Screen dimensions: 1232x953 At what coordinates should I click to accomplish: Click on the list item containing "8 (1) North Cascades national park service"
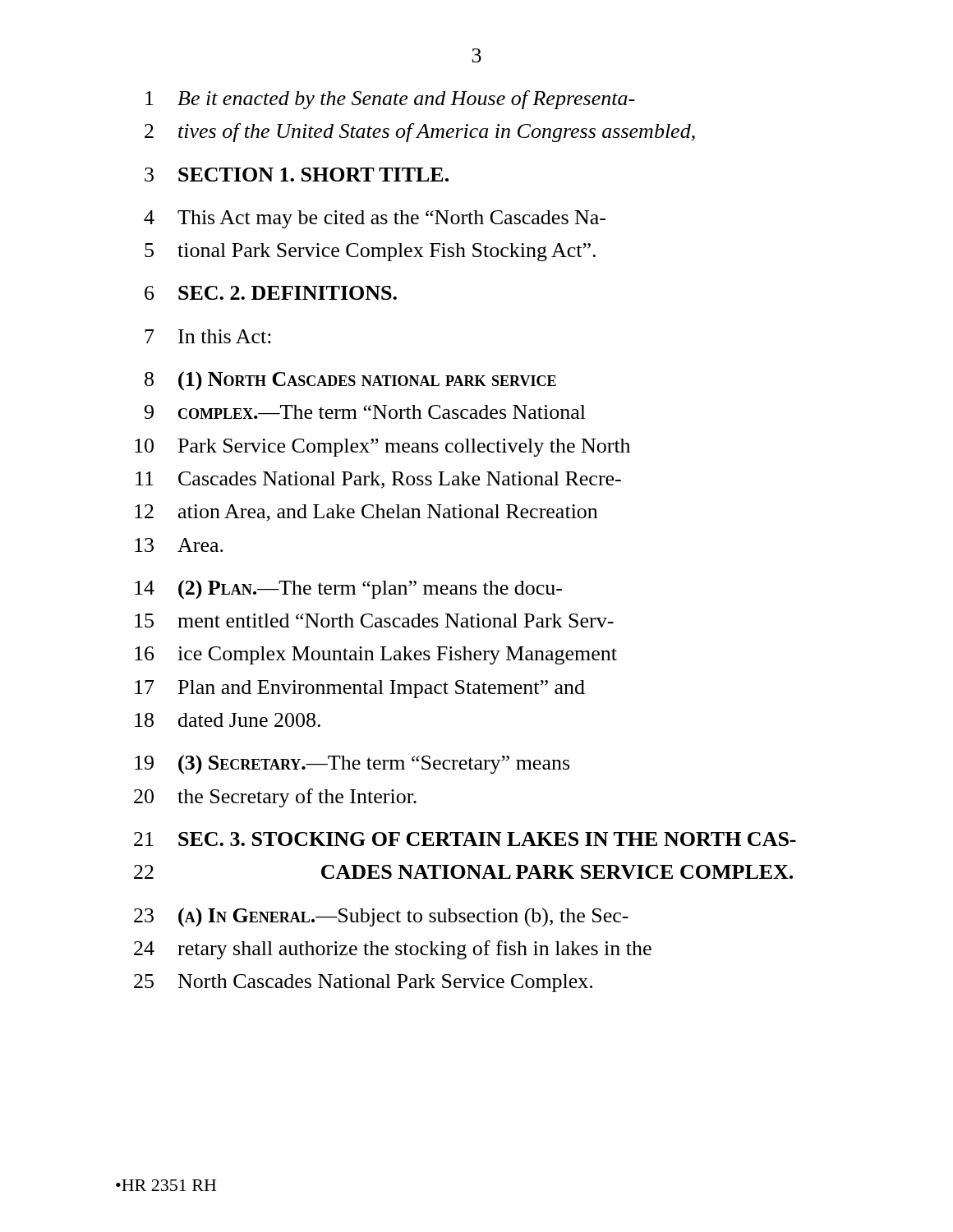pos(493,462)
